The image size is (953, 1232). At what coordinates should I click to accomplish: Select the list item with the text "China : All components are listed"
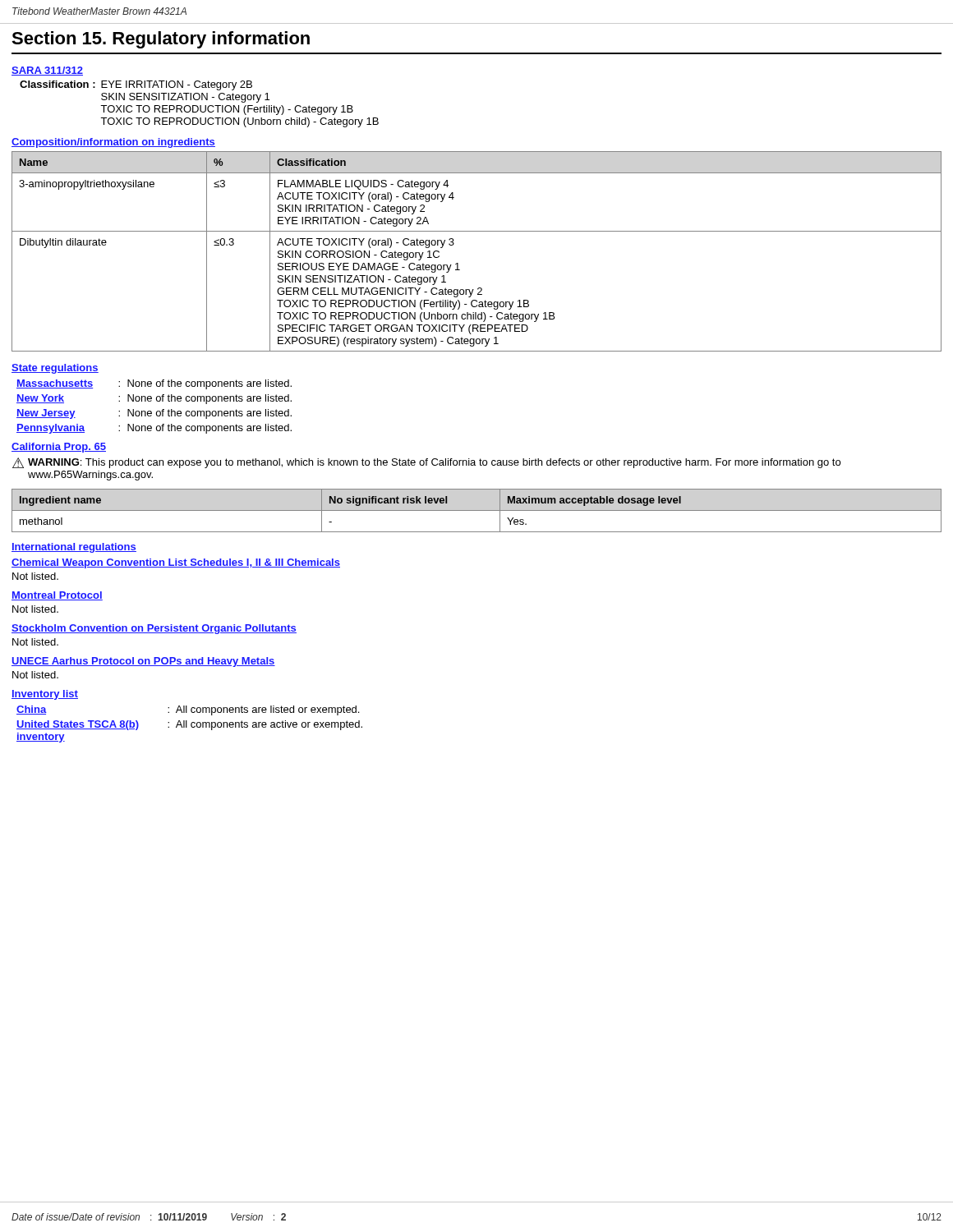(x=188, y=710)
